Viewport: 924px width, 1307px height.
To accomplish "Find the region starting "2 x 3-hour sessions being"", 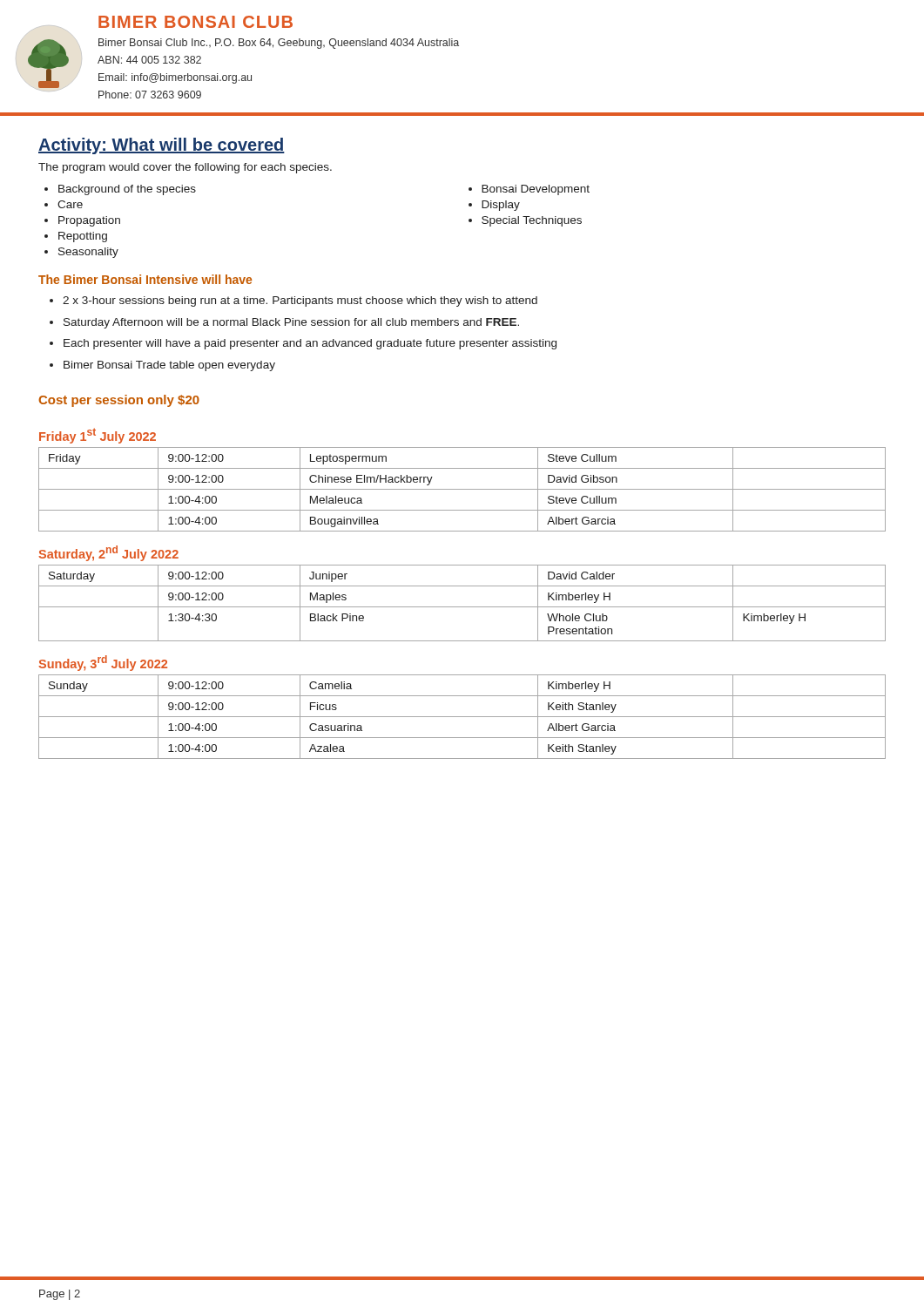I will tap(300, 300).
